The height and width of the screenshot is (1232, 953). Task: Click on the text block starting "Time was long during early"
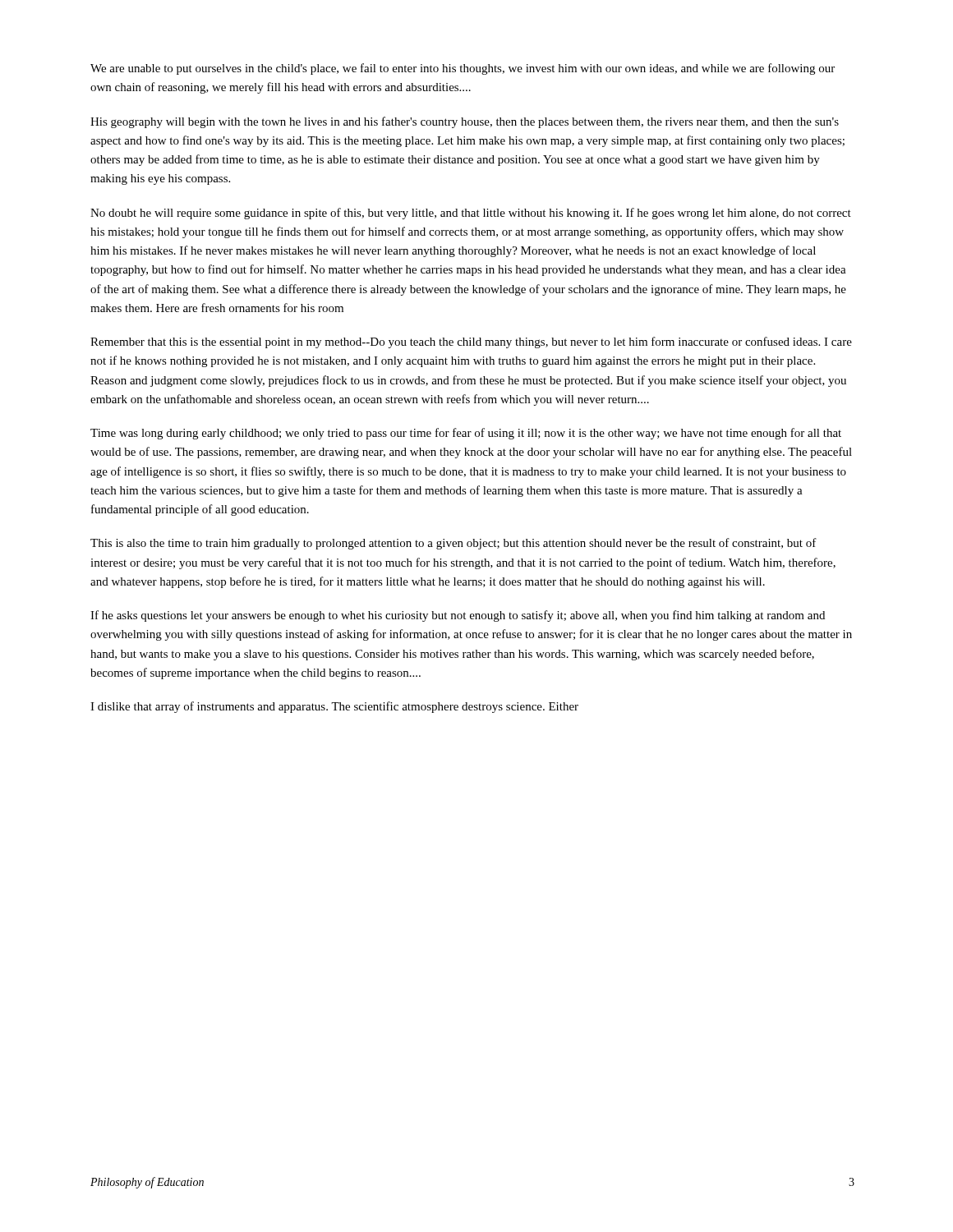(471, 471)
